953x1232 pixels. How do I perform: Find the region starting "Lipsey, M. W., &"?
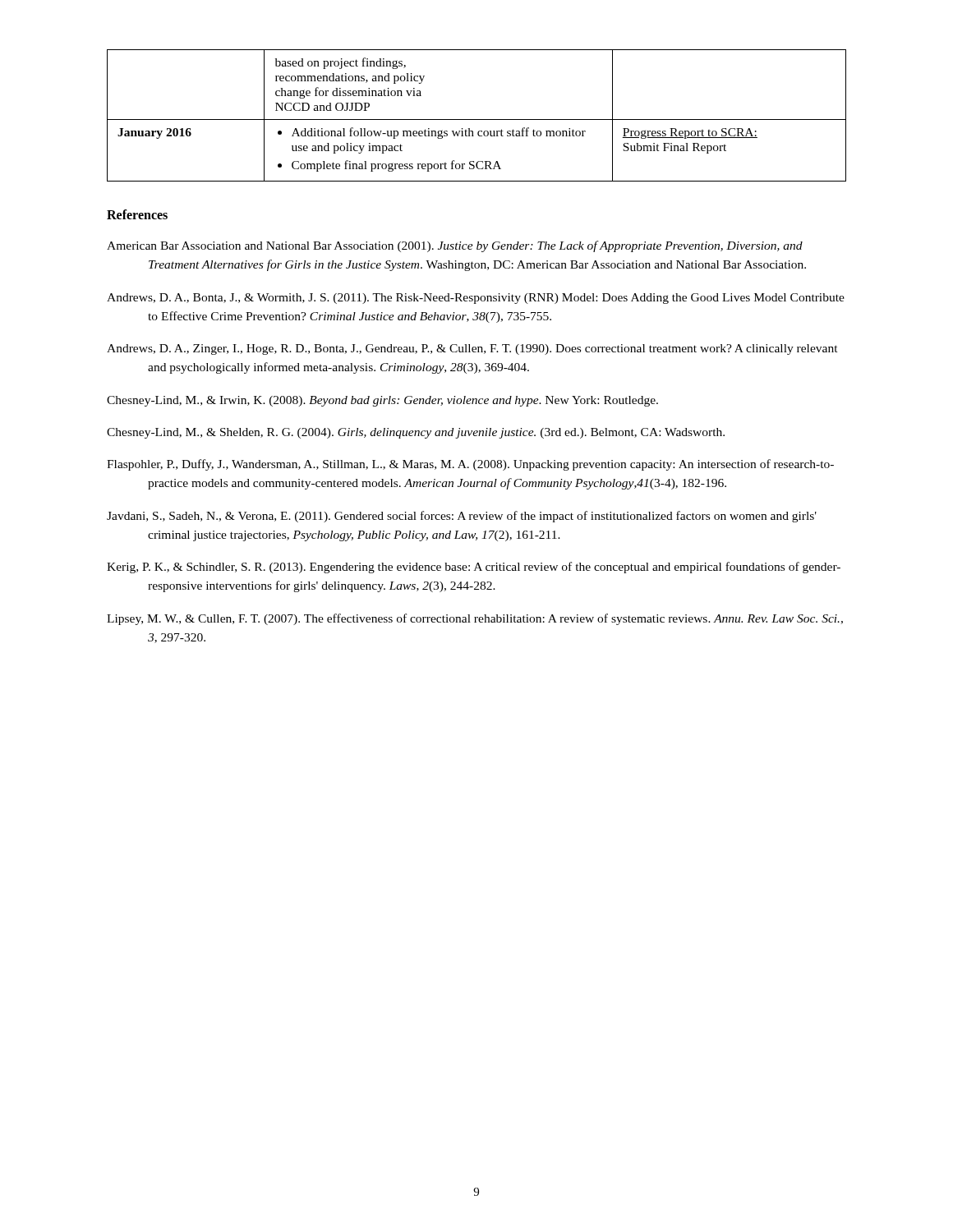point(475,627)
